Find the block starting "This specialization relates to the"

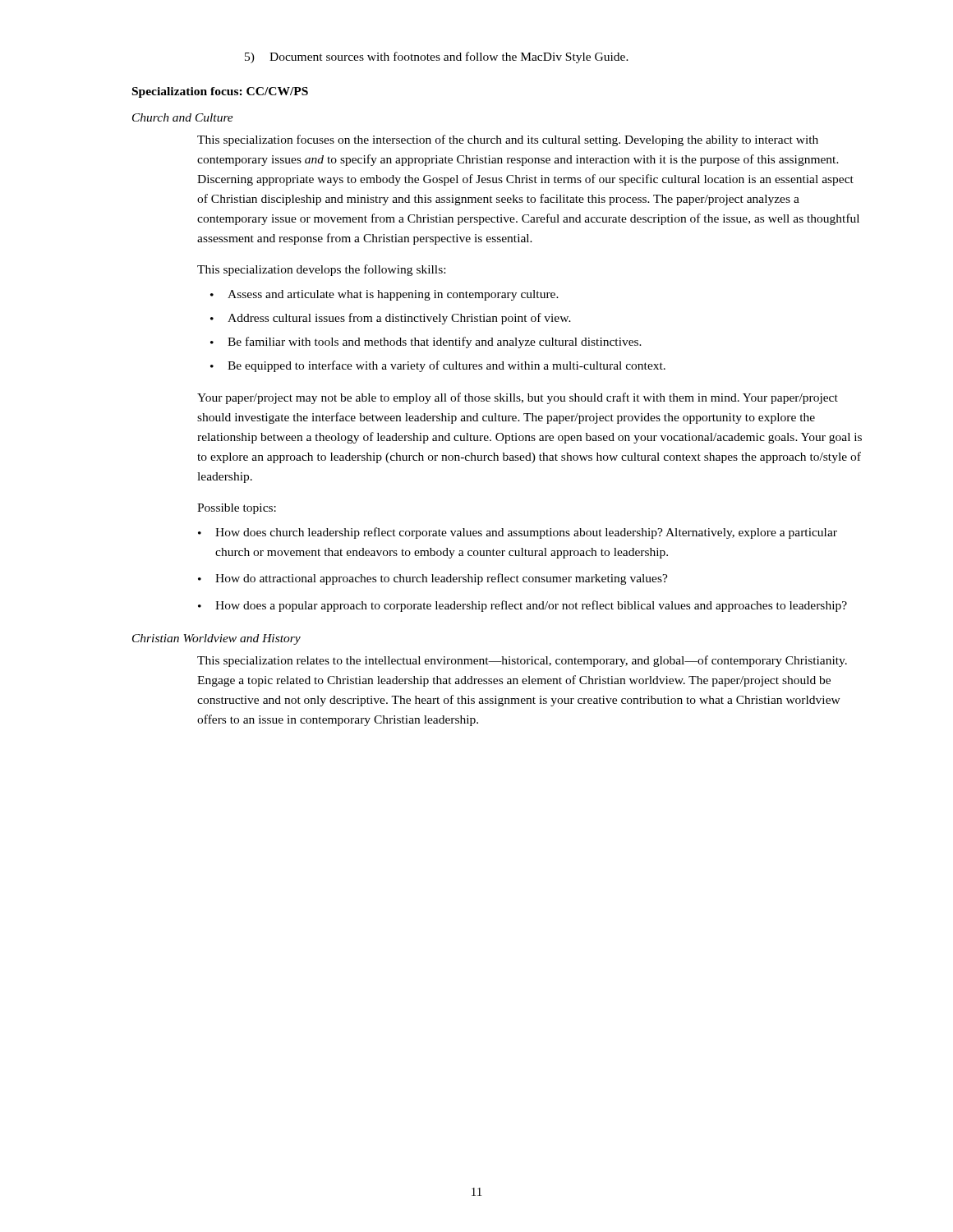(x=522, y=690)
